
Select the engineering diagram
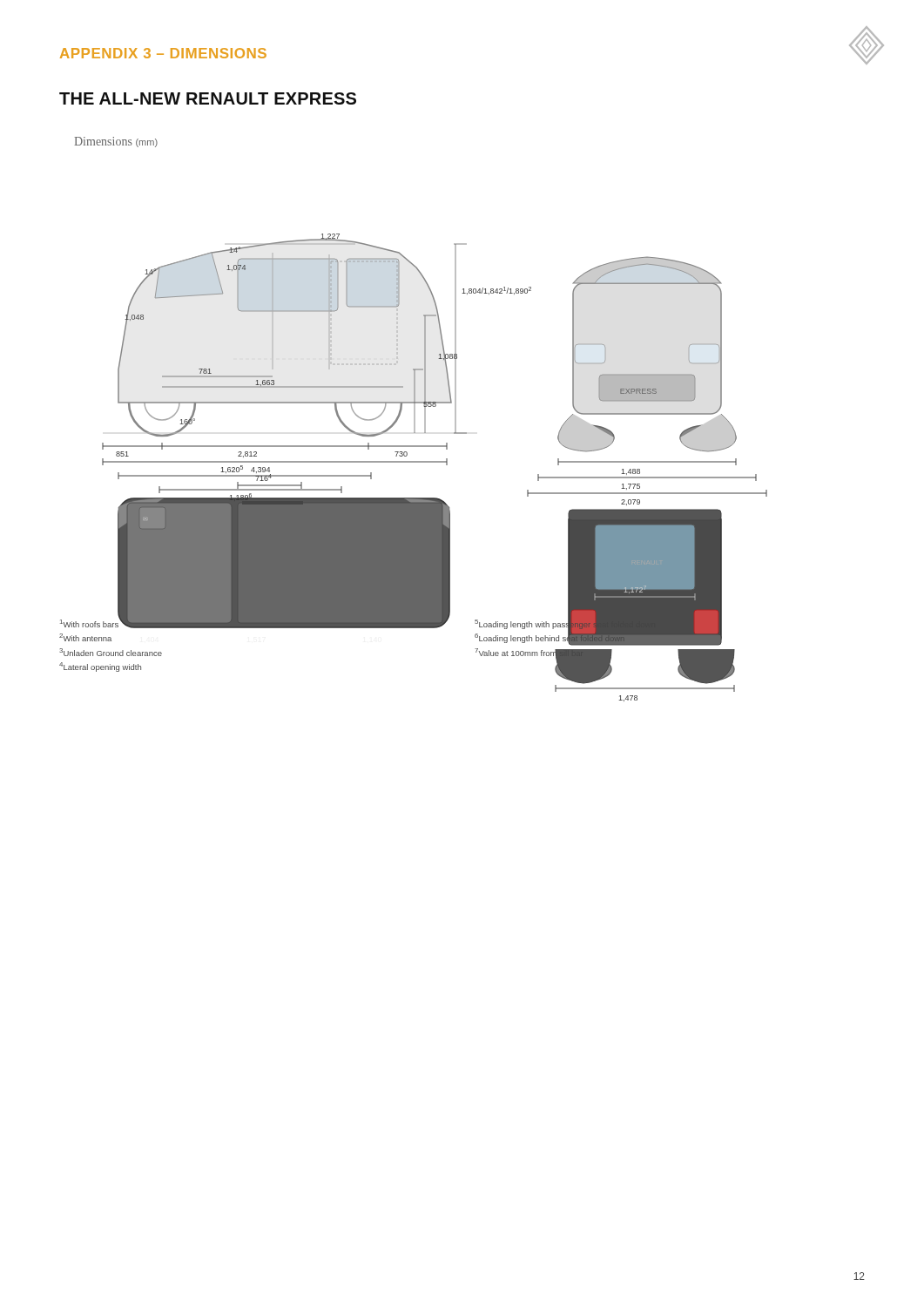(460, 376)
